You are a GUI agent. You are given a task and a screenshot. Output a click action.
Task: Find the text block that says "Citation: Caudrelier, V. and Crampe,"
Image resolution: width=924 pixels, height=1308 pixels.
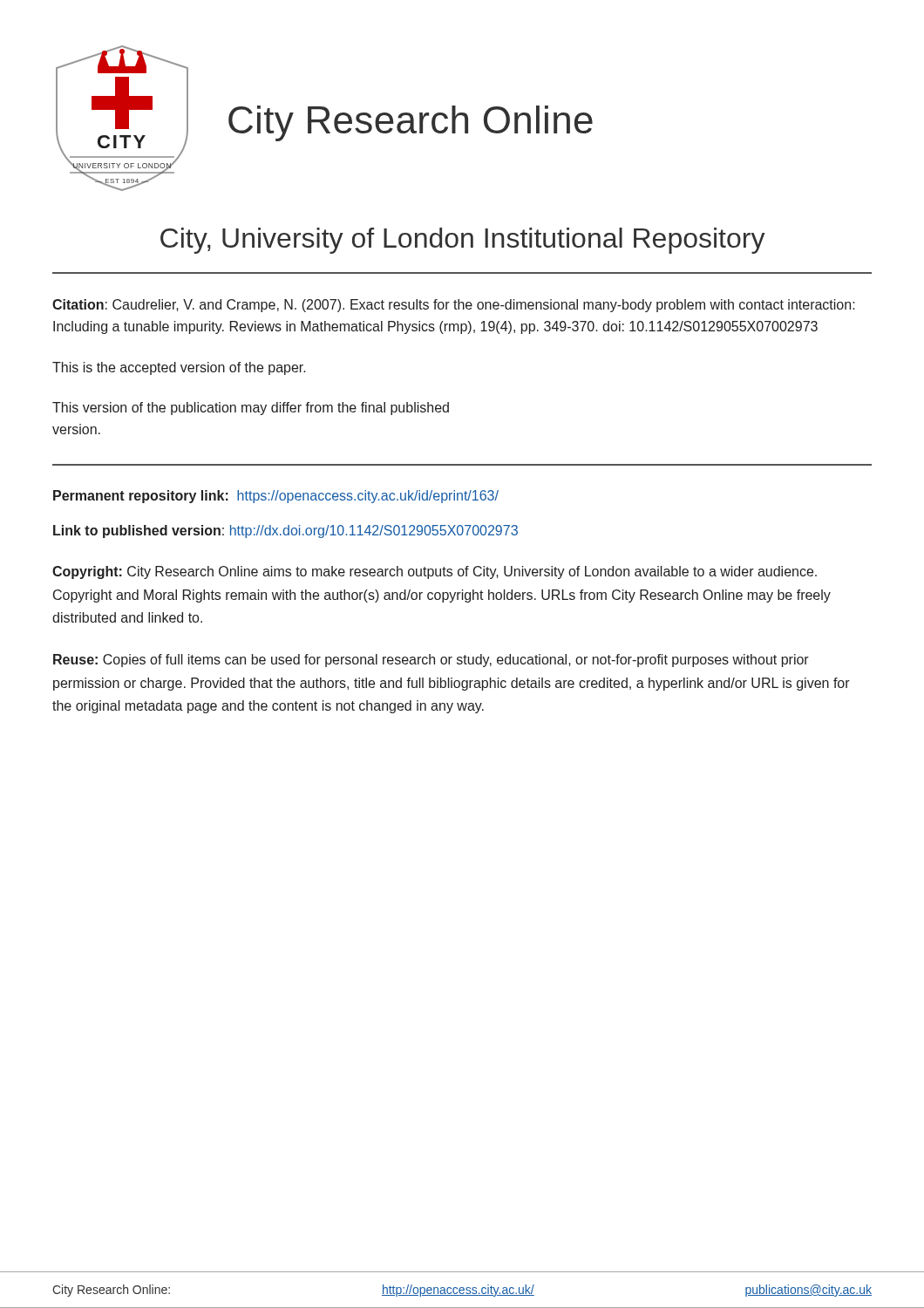454,316
